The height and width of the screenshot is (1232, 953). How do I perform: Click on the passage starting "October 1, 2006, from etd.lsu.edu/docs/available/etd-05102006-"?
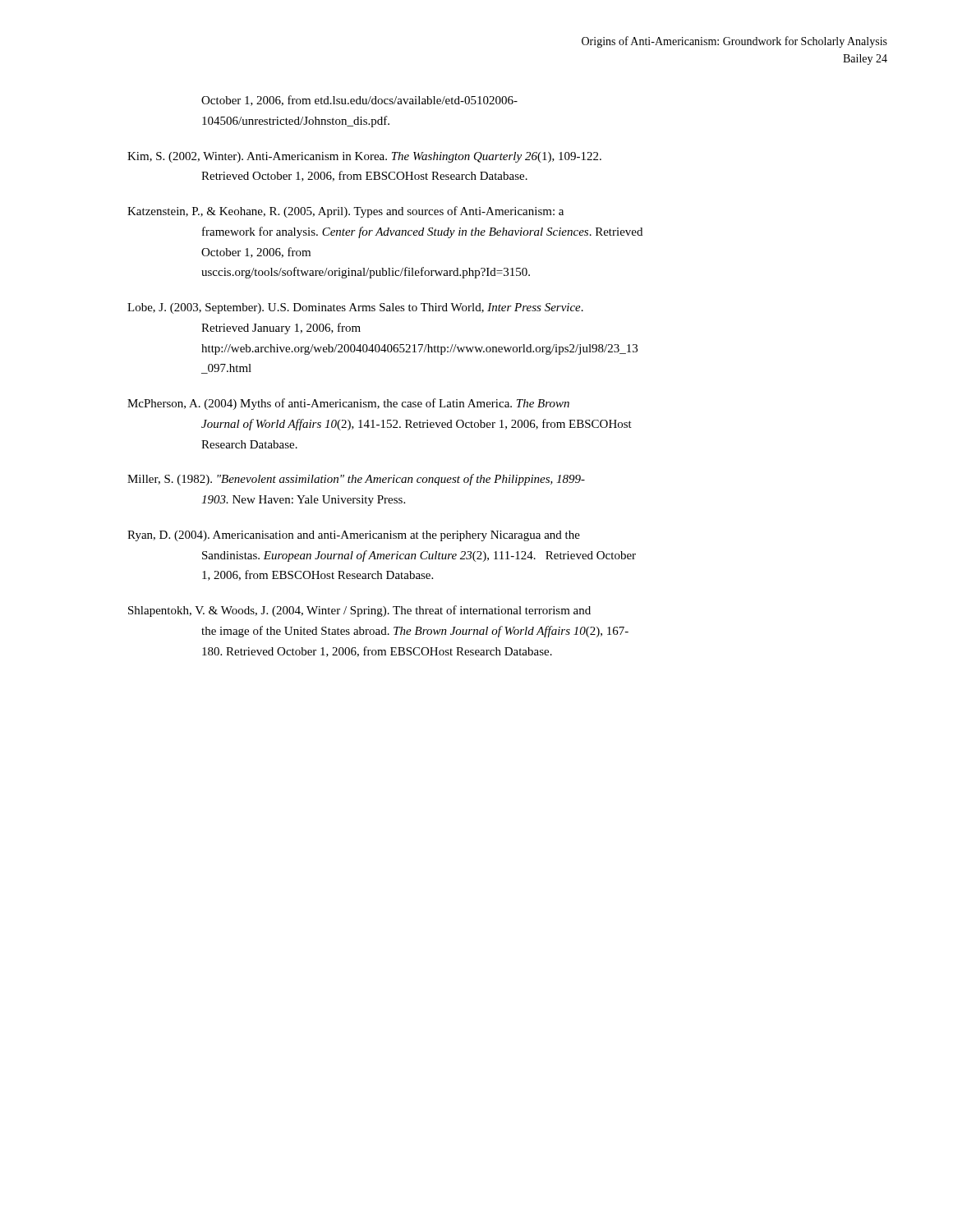(x=359, y=101)
